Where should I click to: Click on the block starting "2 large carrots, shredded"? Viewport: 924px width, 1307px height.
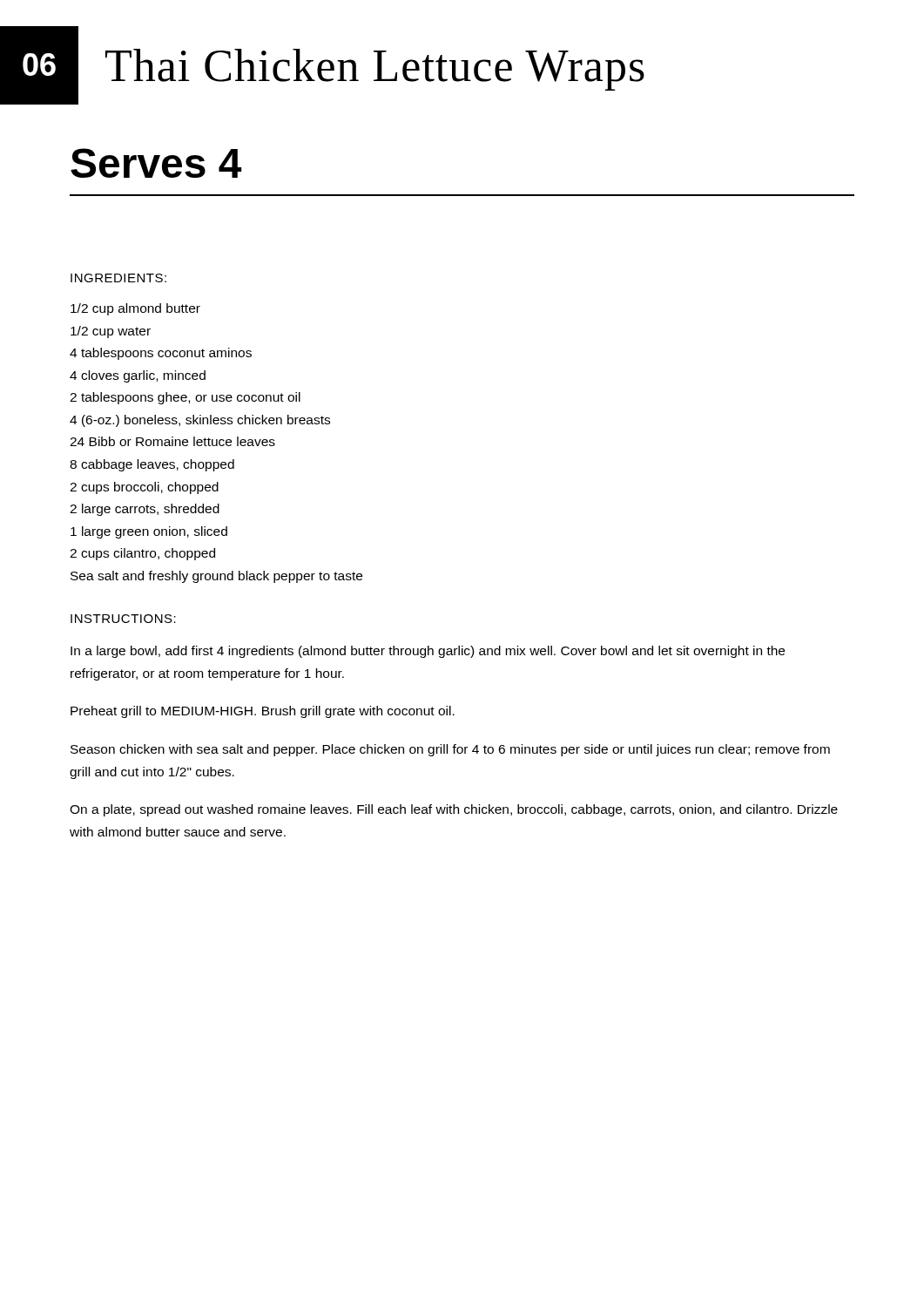(145, 508)
